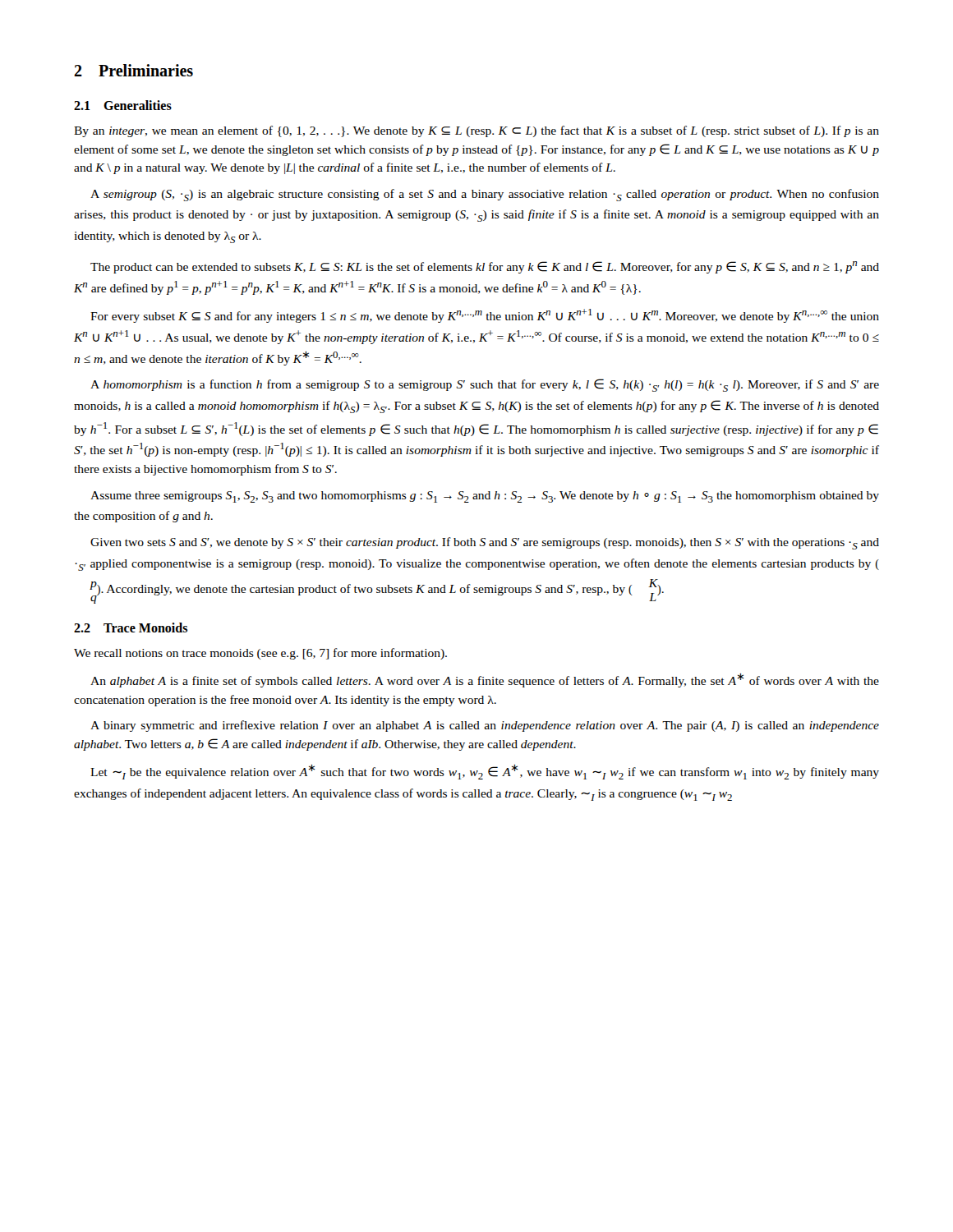The width and height of the screenshot is (953, 1232).
Task: Locate the block of text that opens with "For every subset"
Action: [x=476, y=336]
